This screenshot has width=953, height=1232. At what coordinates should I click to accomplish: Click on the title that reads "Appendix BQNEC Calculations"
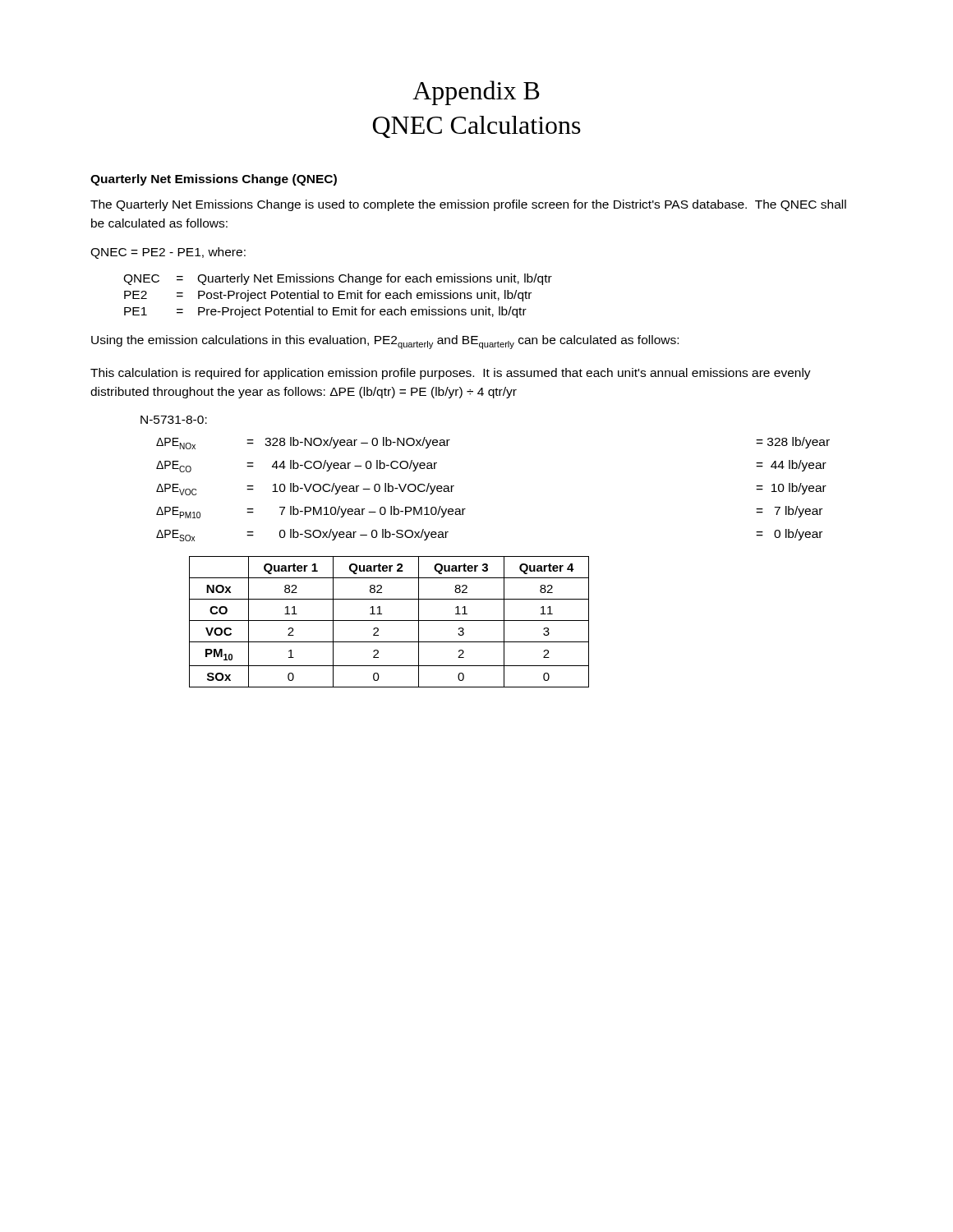point(476,108)
